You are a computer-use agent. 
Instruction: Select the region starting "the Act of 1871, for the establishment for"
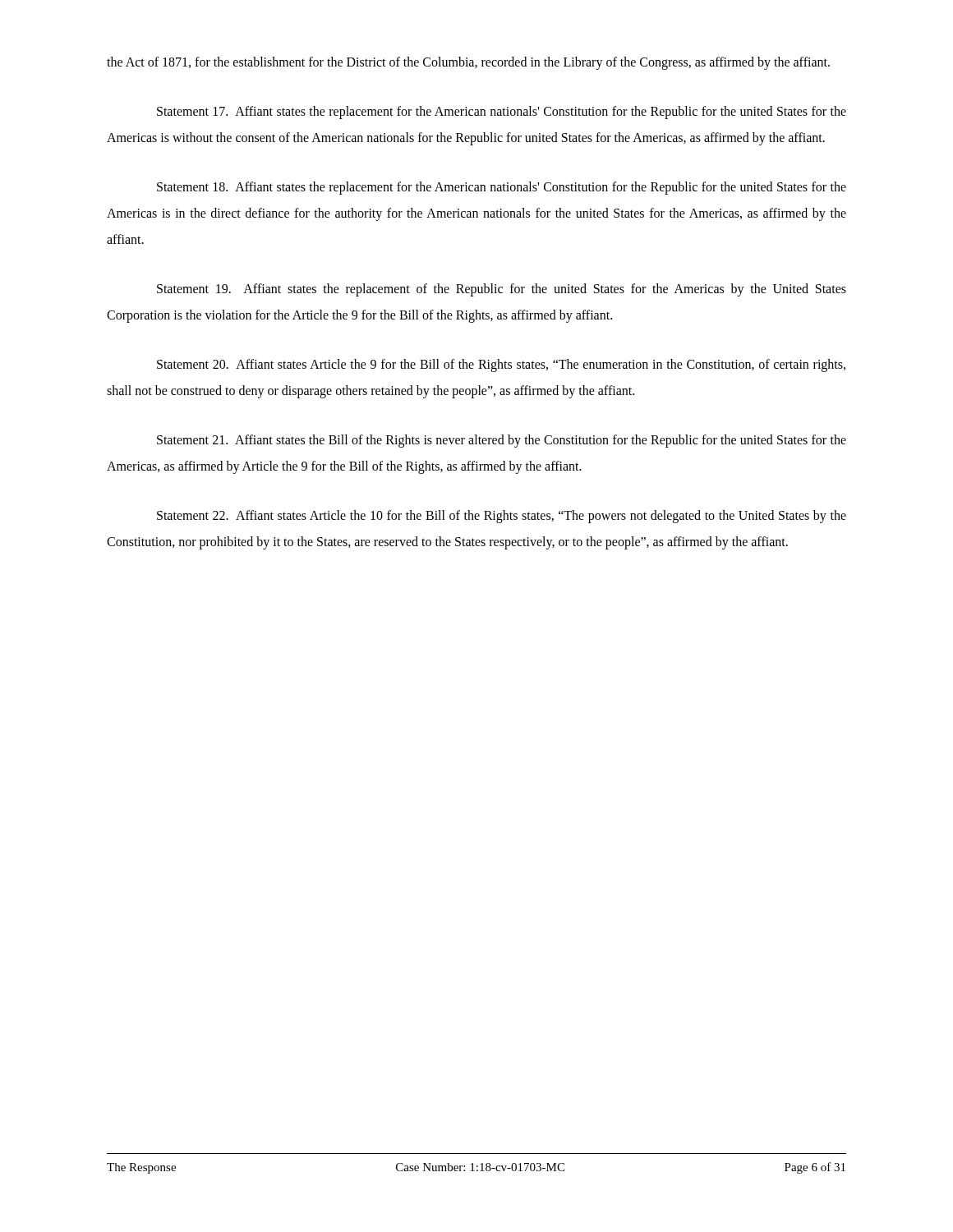click(476, 62)
